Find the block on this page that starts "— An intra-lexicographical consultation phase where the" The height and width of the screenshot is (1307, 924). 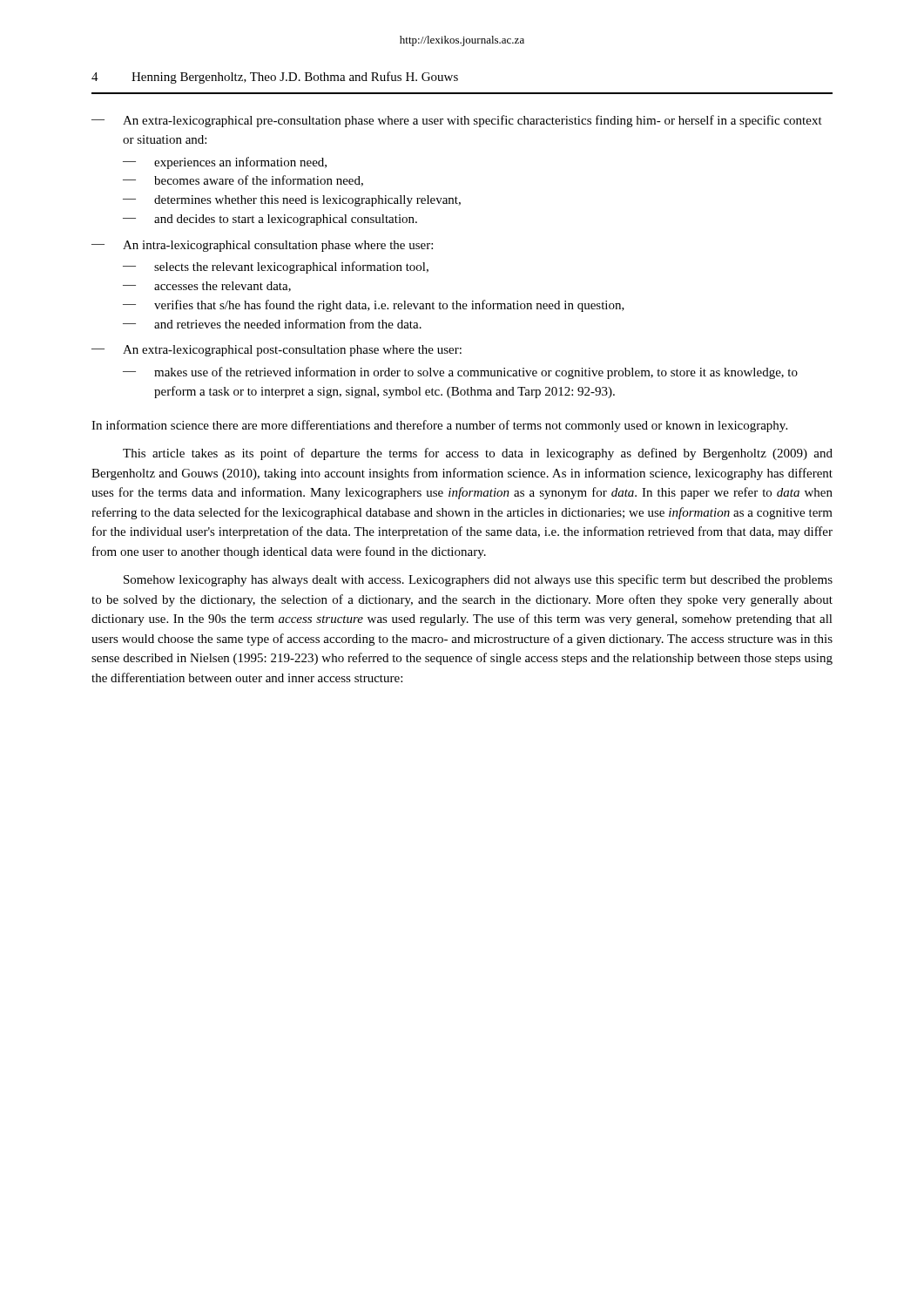click(x=262, y=246)
